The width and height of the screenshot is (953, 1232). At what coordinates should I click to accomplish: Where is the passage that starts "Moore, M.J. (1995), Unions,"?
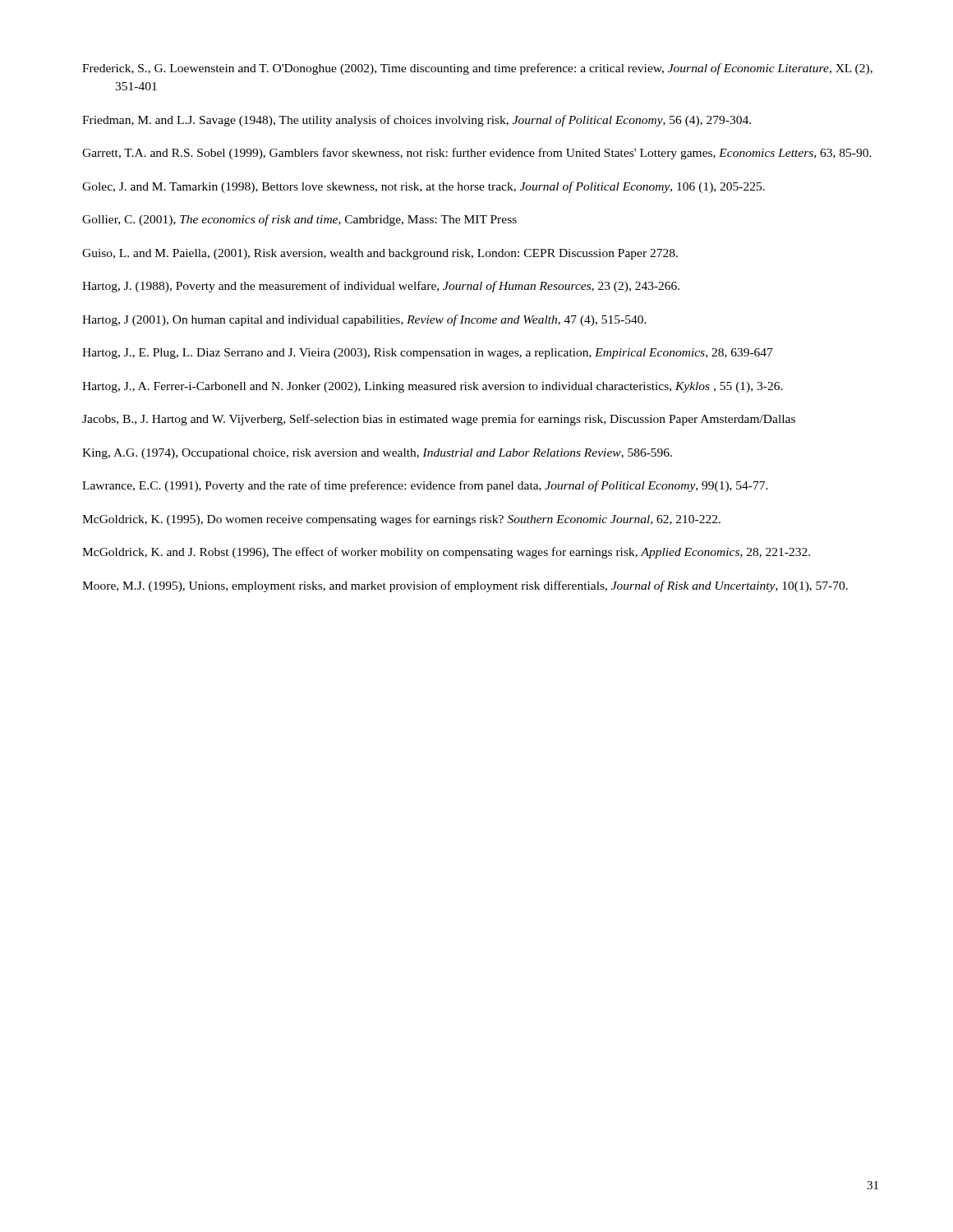[x=465, y=585]
